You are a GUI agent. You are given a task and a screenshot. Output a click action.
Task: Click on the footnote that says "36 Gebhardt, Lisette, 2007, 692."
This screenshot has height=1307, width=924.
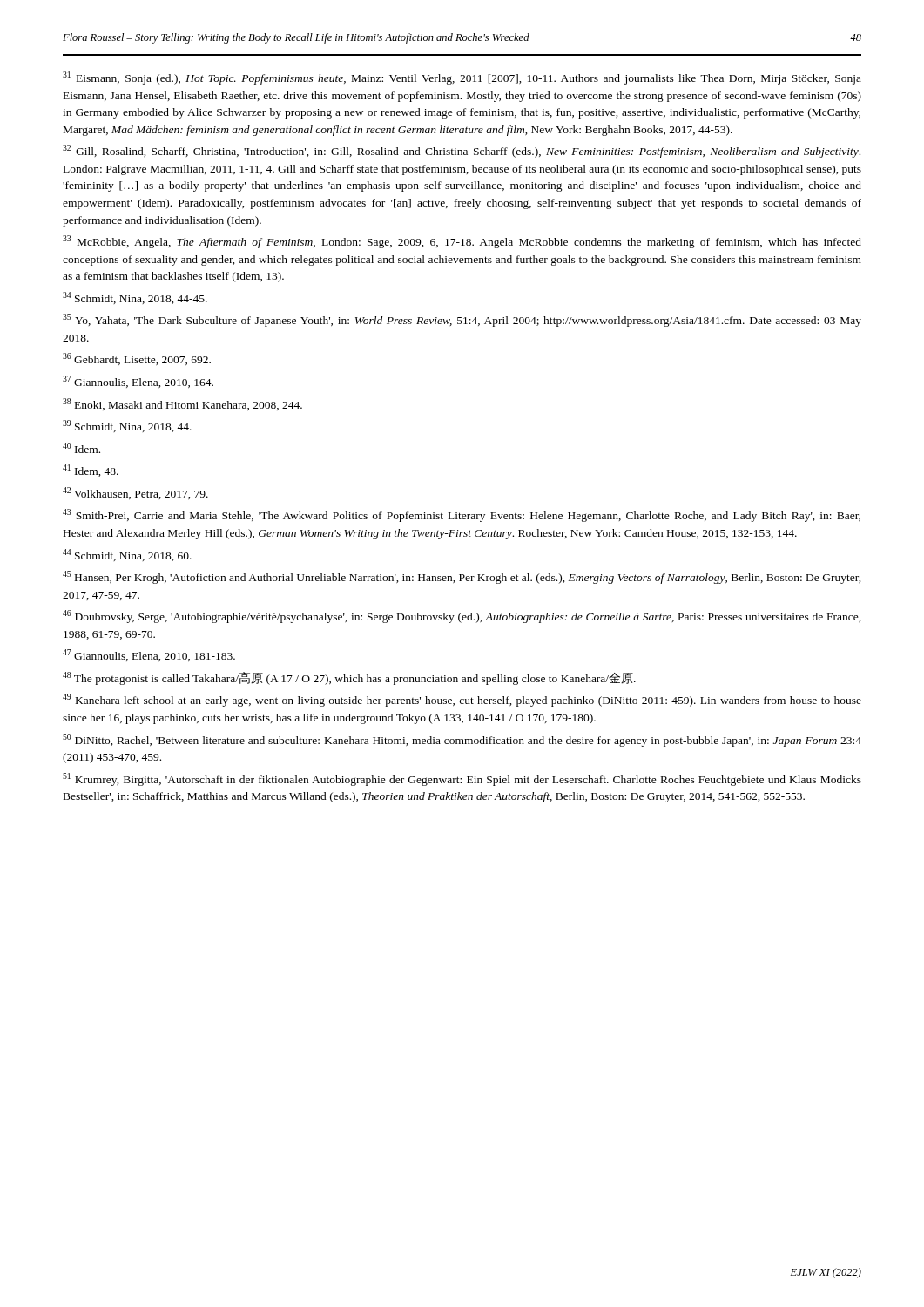tap(137, 359)
